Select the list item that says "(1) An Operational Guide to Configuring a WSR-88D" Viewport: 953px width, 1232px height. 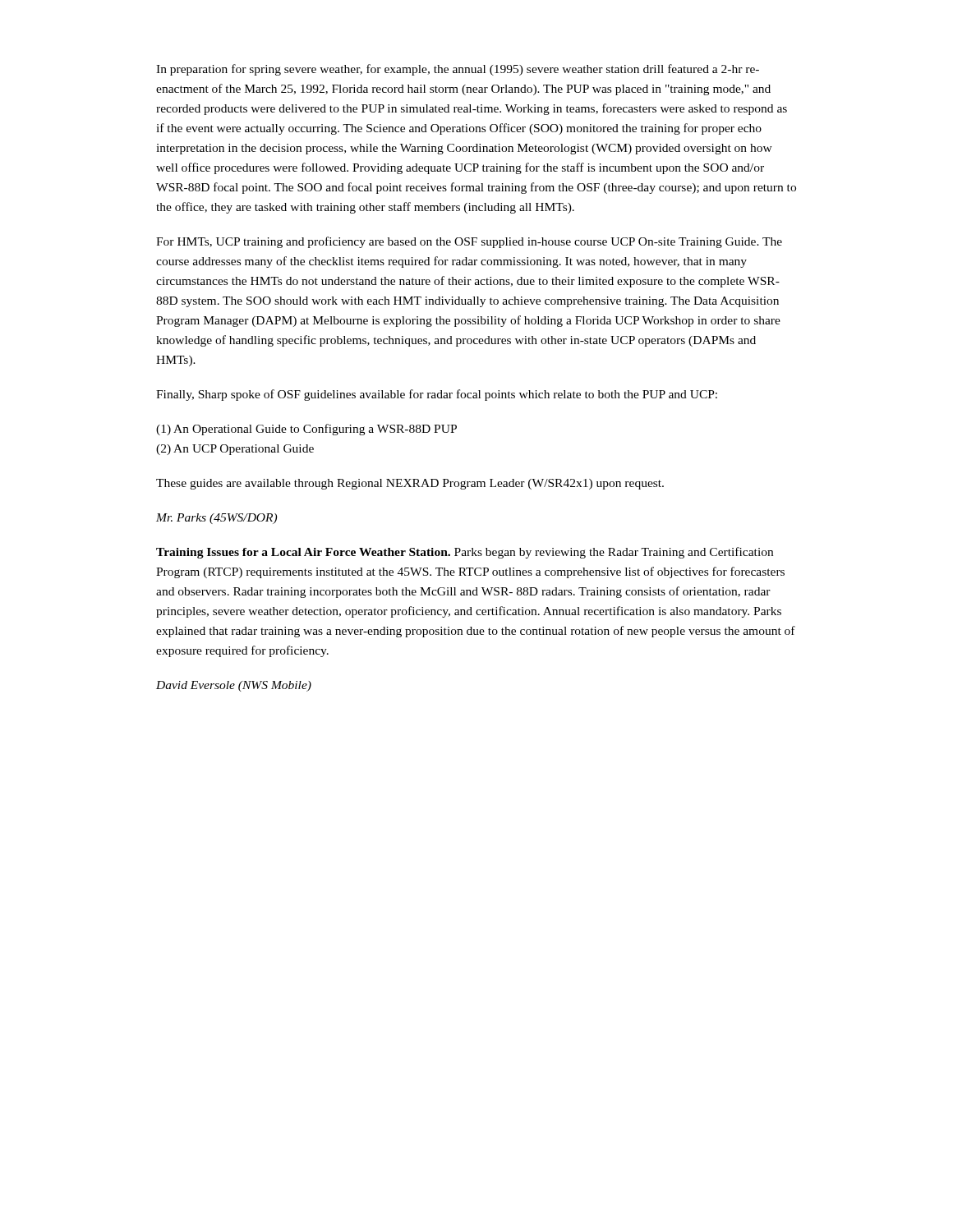[x=307, y=429]
